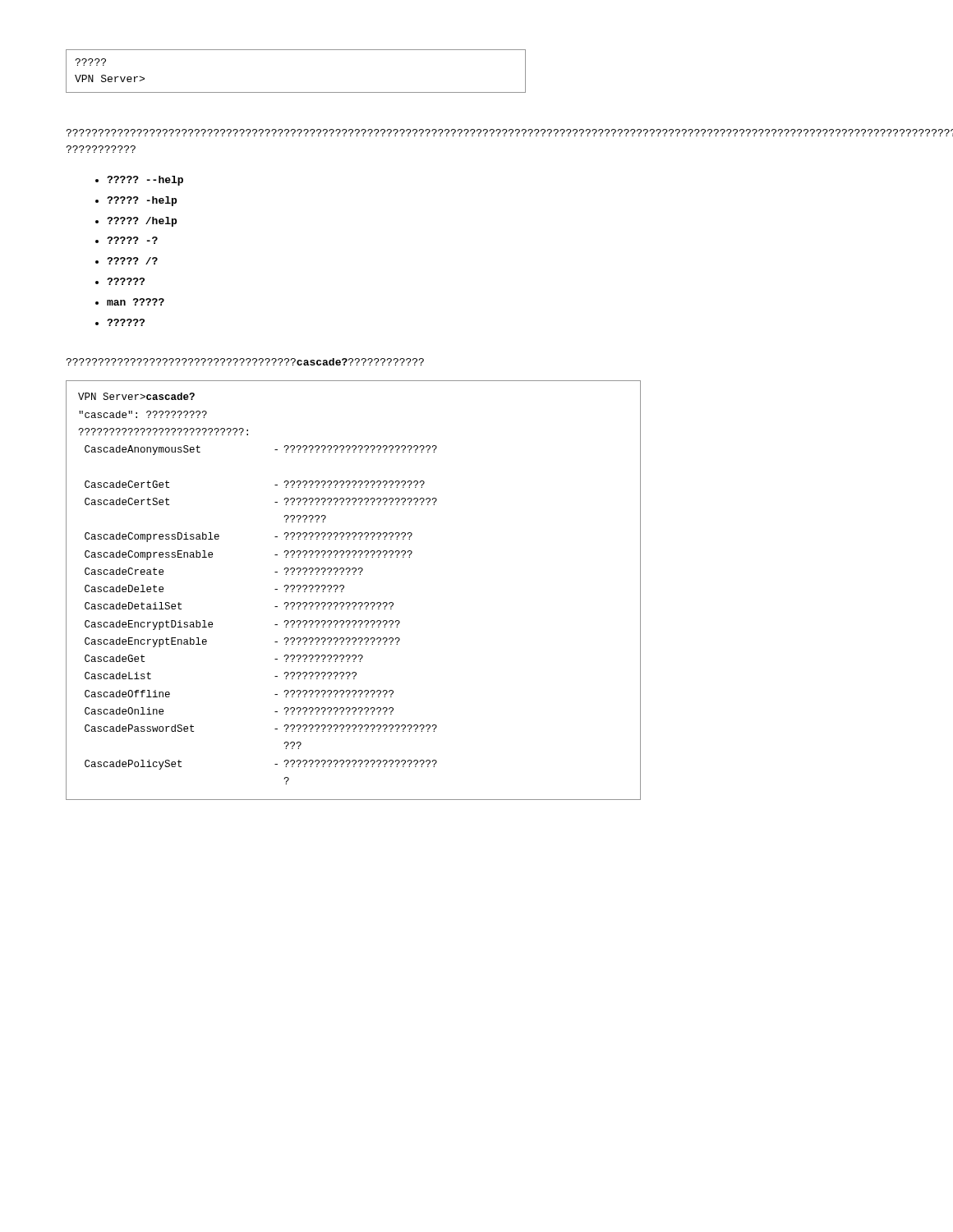Click on the region starting "man ?????"

tap(136, 302)
